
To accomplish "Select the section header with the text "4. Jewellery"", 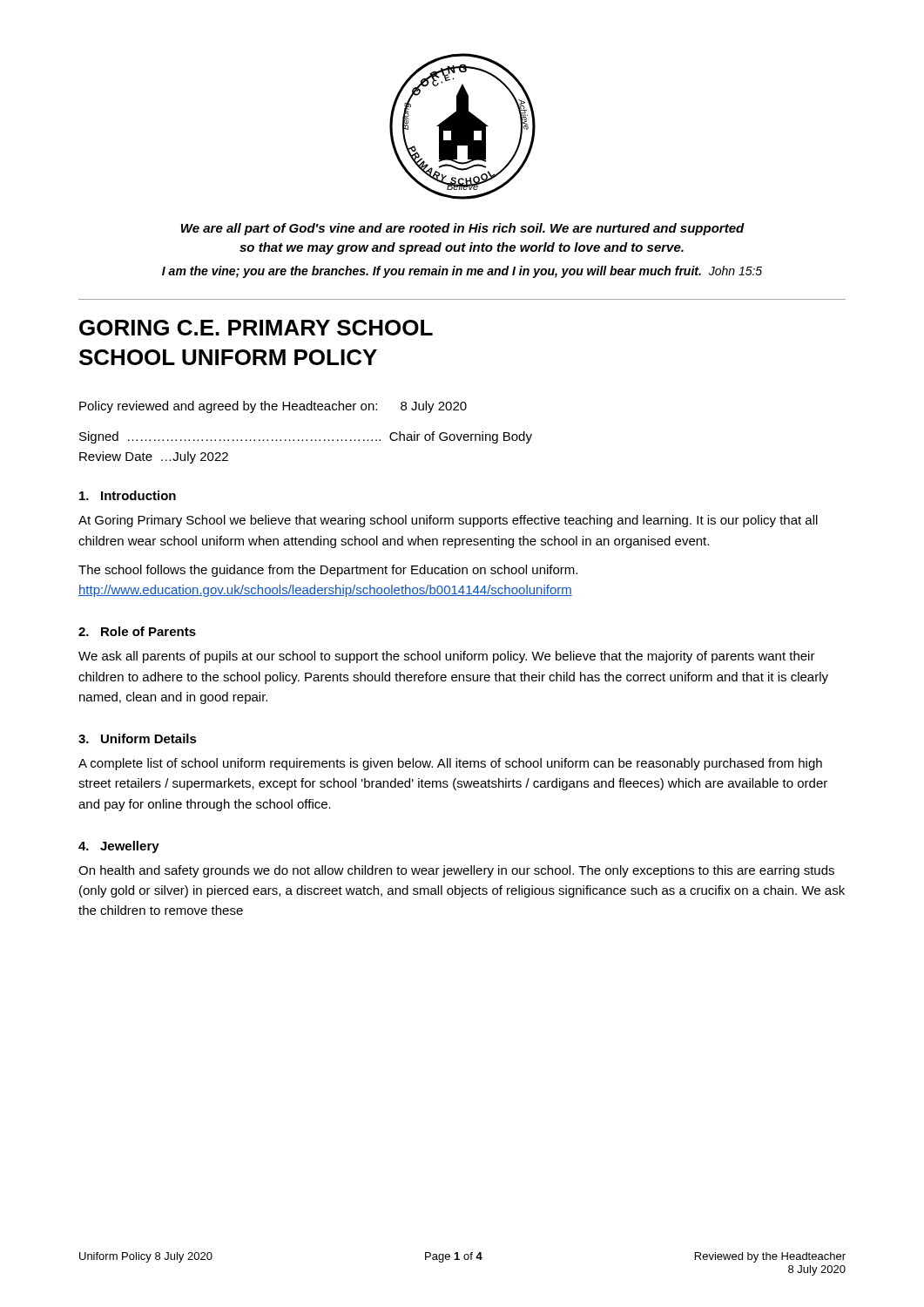I will (x=119, y=846).
